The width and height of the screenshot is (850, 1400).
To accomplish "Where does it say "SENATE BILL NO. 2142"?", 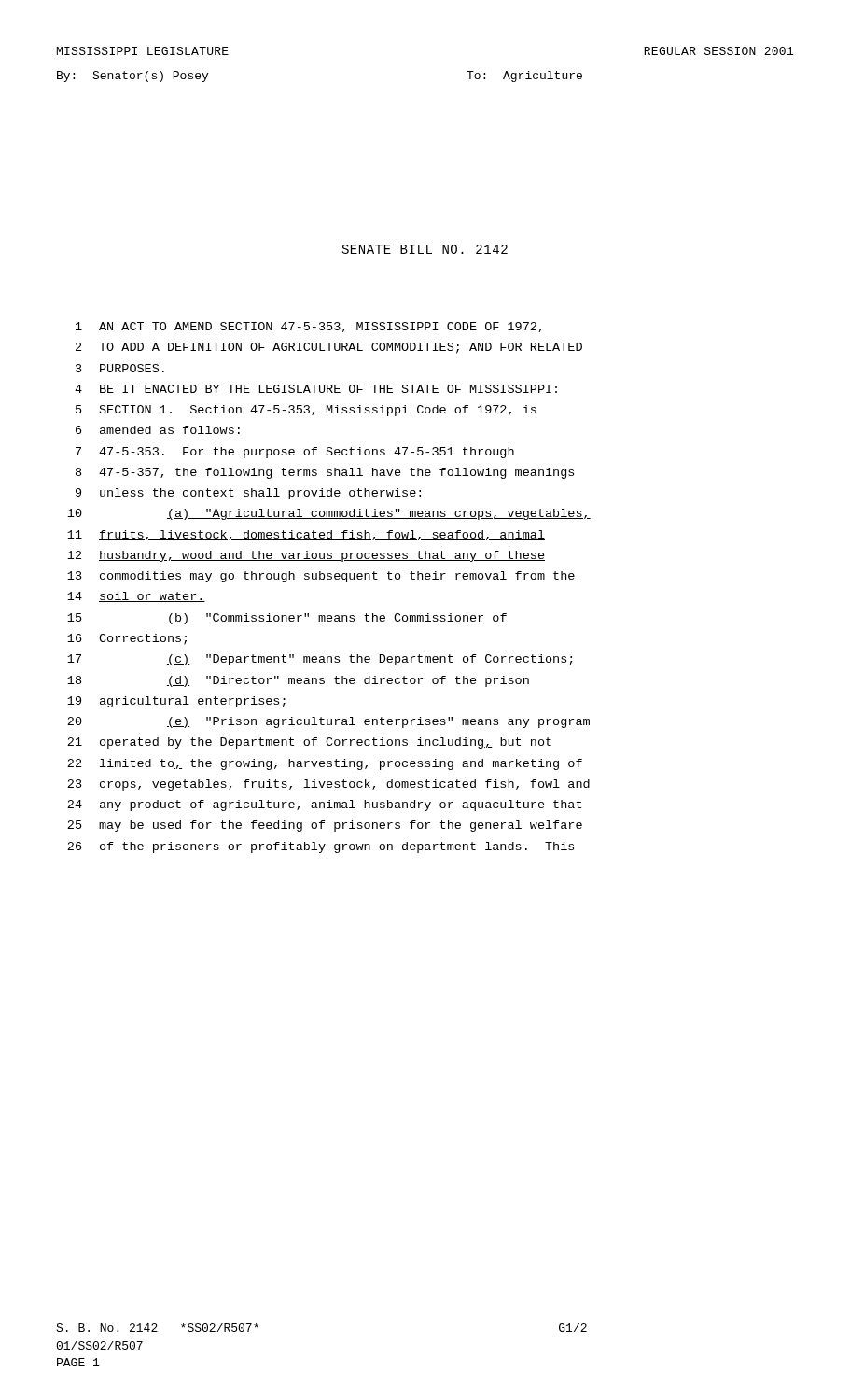I will coord(425,250).
